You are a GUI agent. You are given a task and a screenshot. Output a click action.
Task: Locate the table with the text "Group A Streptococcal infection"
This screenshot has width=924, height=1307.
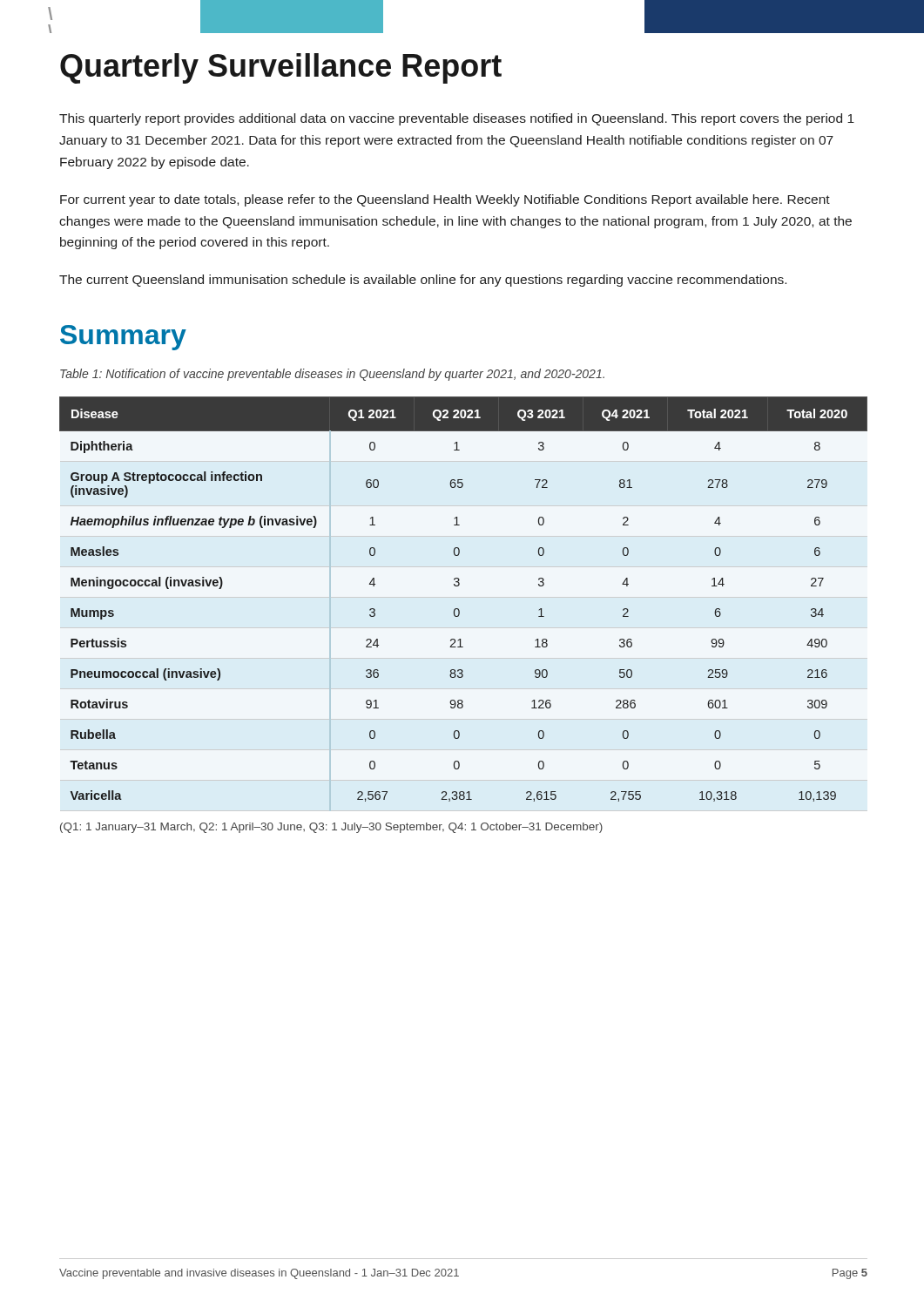pyautogui.click(x=463, y=604)
